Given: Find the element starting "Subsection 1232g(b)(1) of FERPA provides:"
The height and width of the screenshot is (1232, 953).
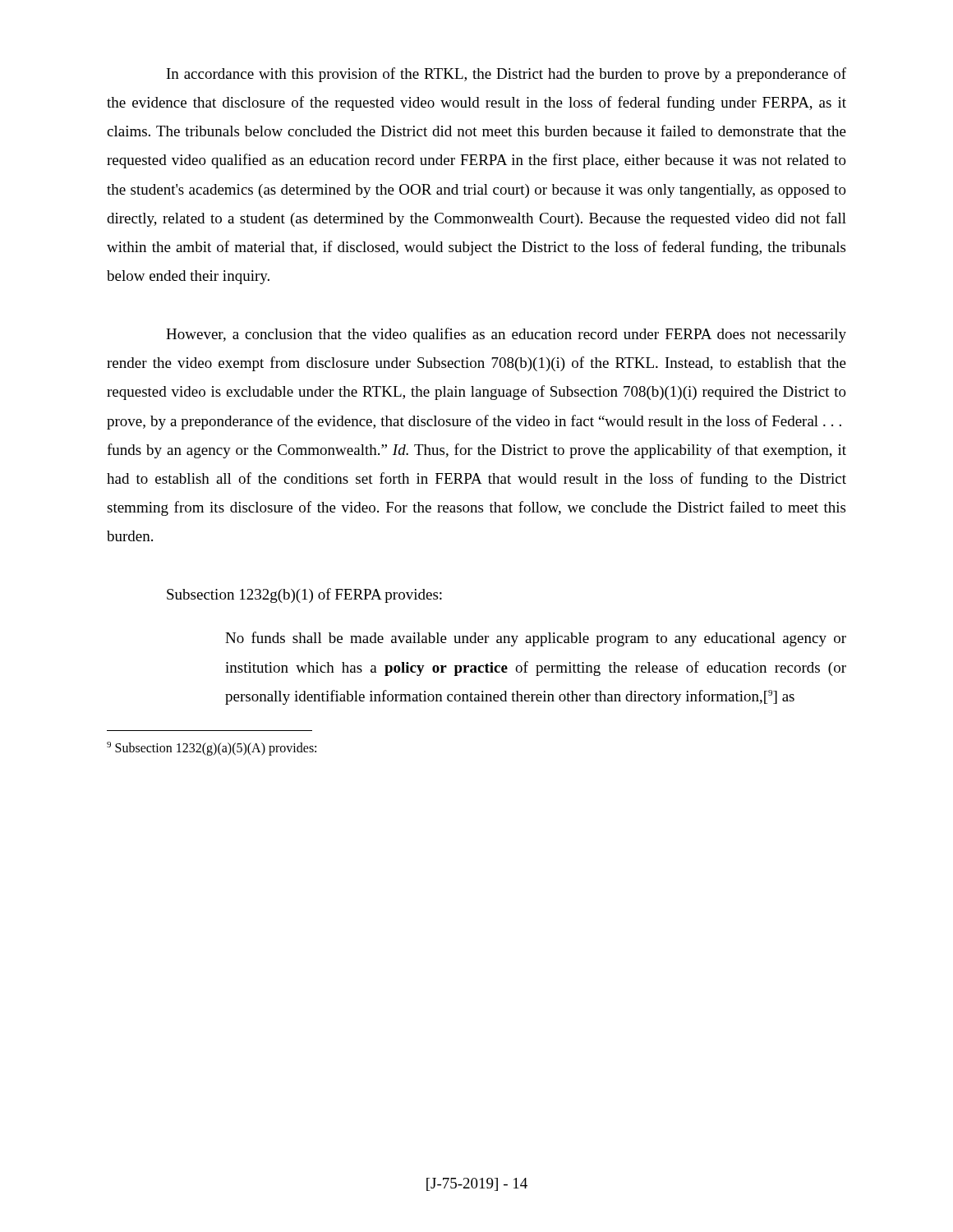Looking at the screenshot, I should tap(304, 594).
